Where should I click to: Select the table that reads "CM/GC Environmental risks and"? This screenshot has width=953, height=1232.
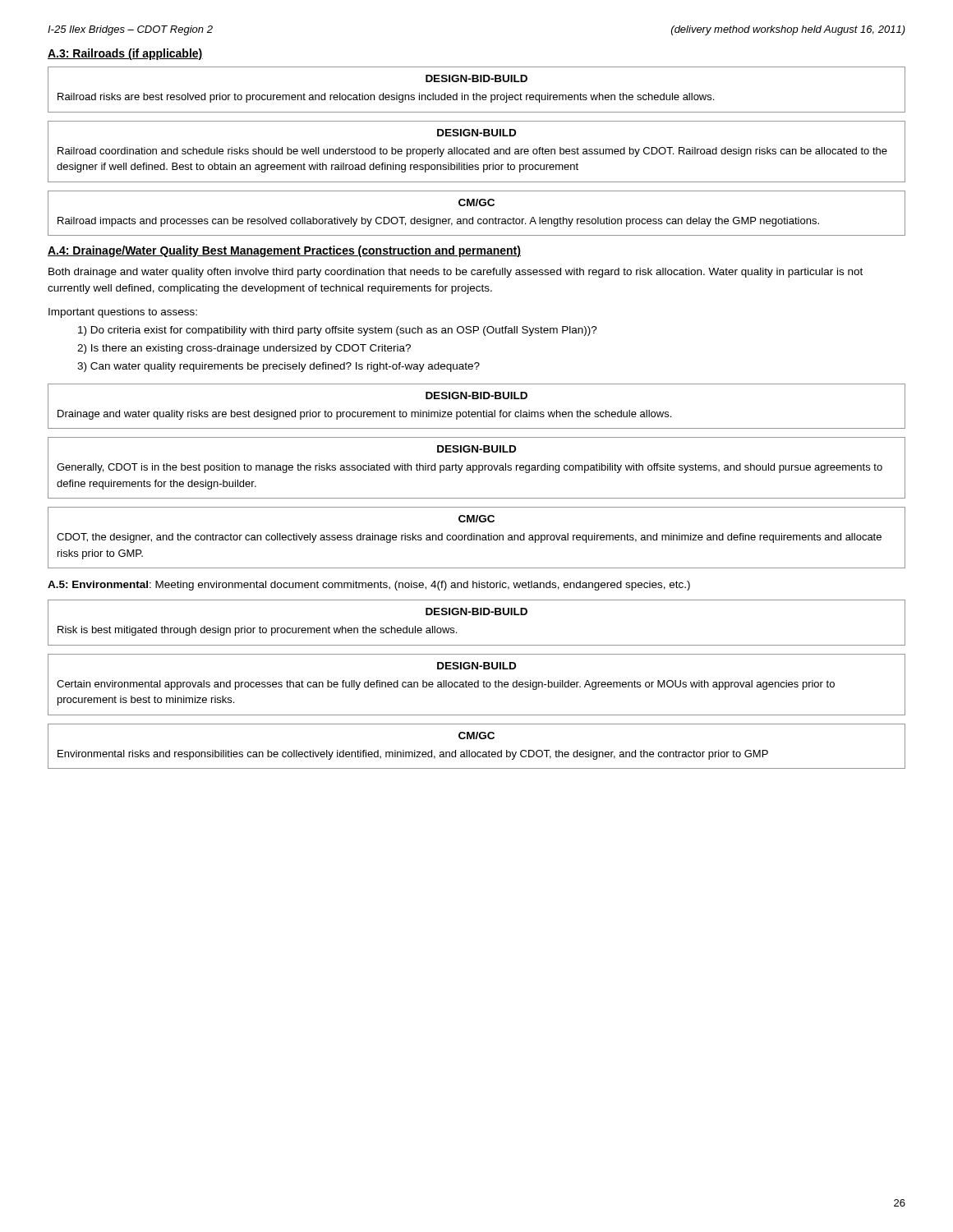point(476,746)
